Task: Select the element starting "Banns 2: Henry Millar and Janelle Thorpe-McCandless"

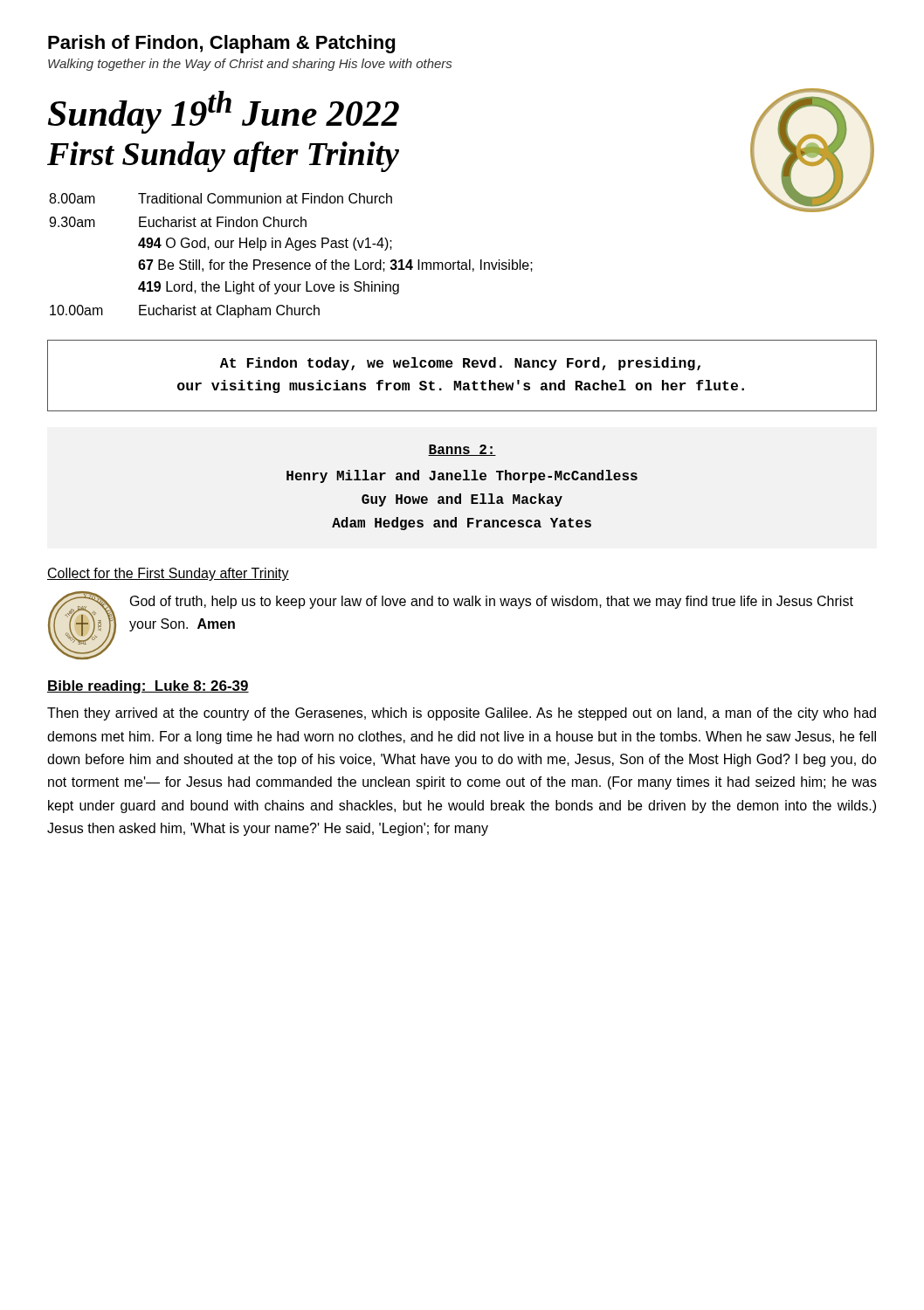Action: pos(462,486)
